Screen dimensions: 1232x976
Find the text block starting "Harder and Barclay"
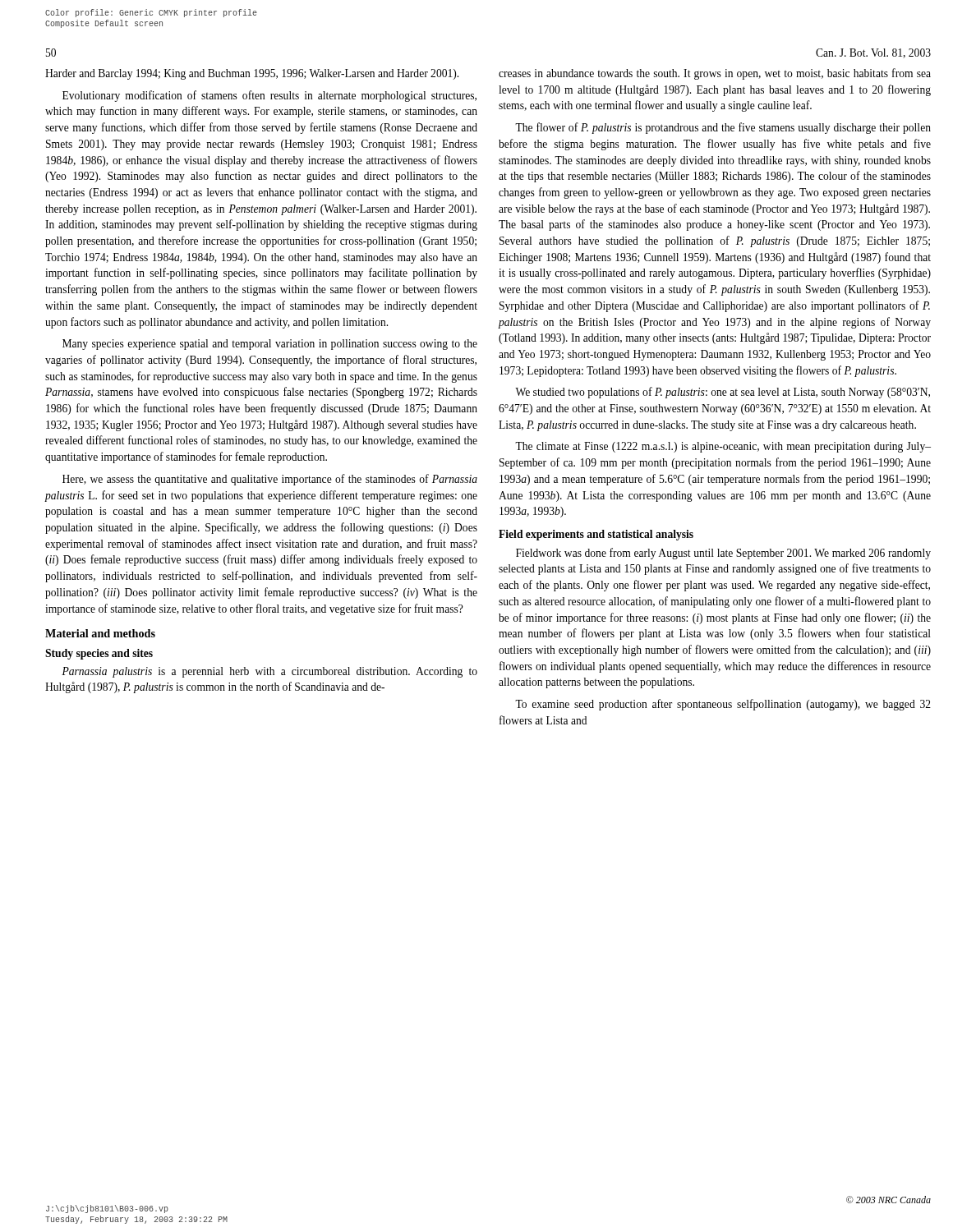pos(261,341)
